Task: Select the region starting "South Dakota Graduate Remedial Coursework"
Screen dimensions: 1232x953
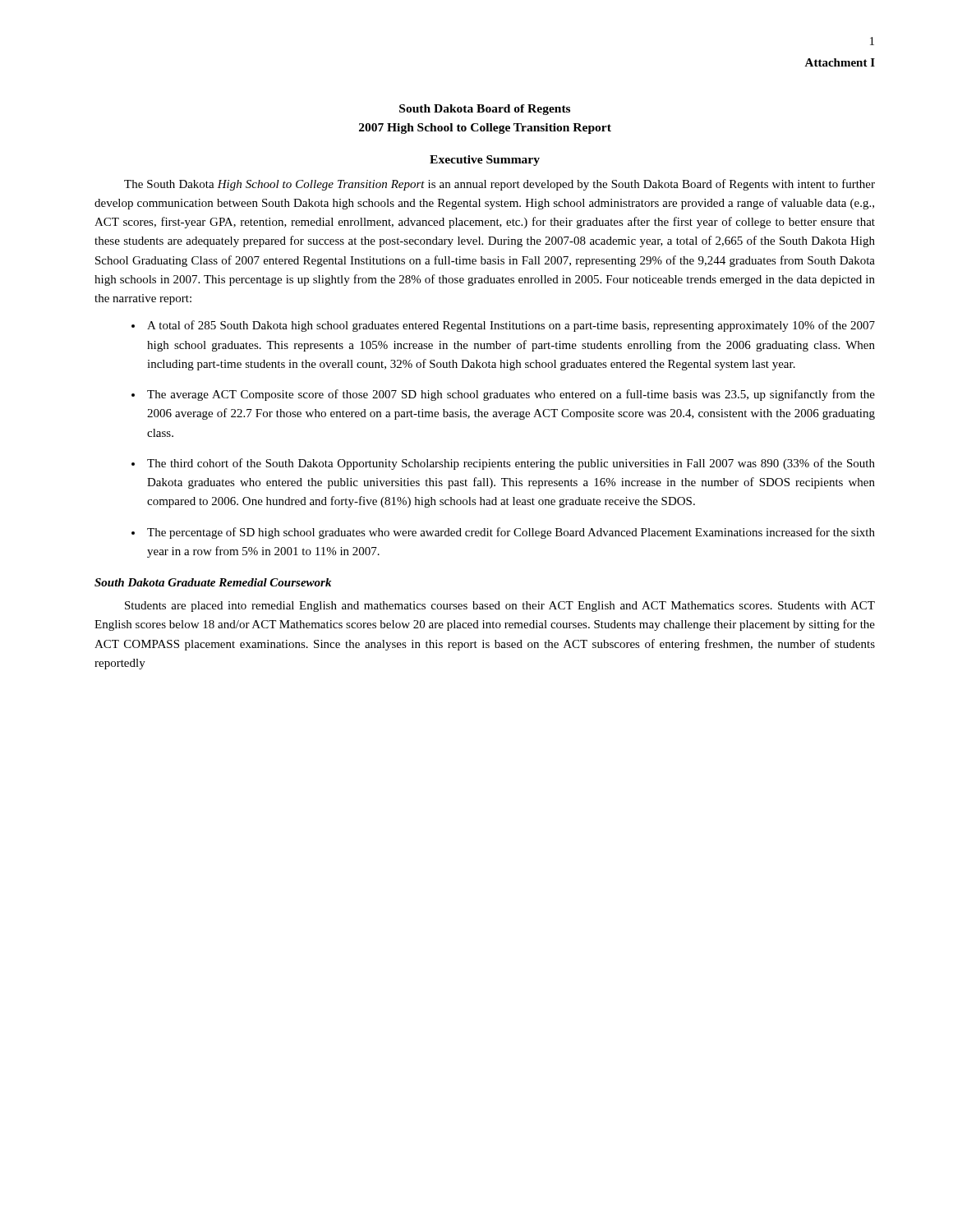Action: point(213,582)
